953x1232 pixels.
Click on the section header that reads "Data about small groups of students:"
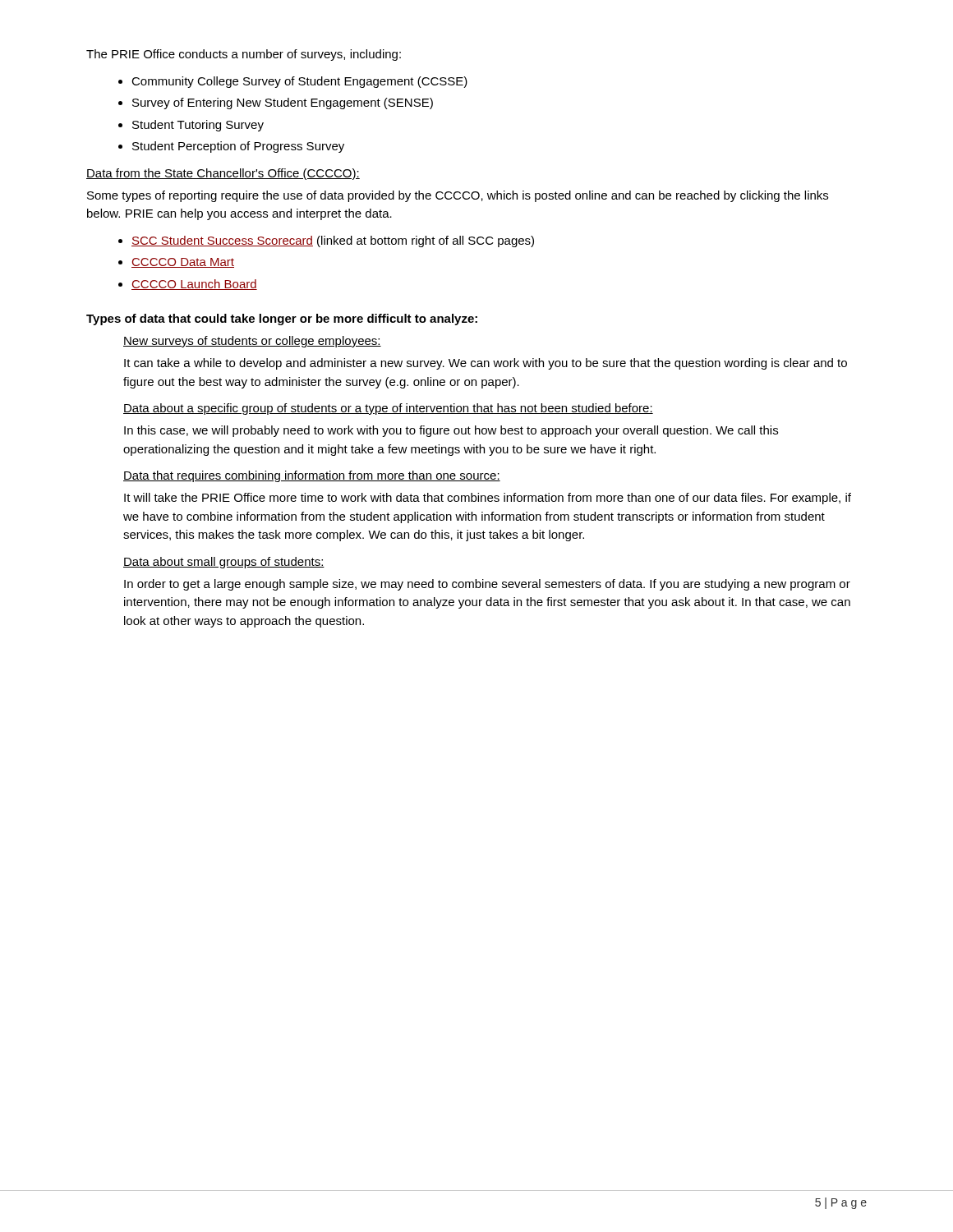pyautogui.click(x=224, y=561)
